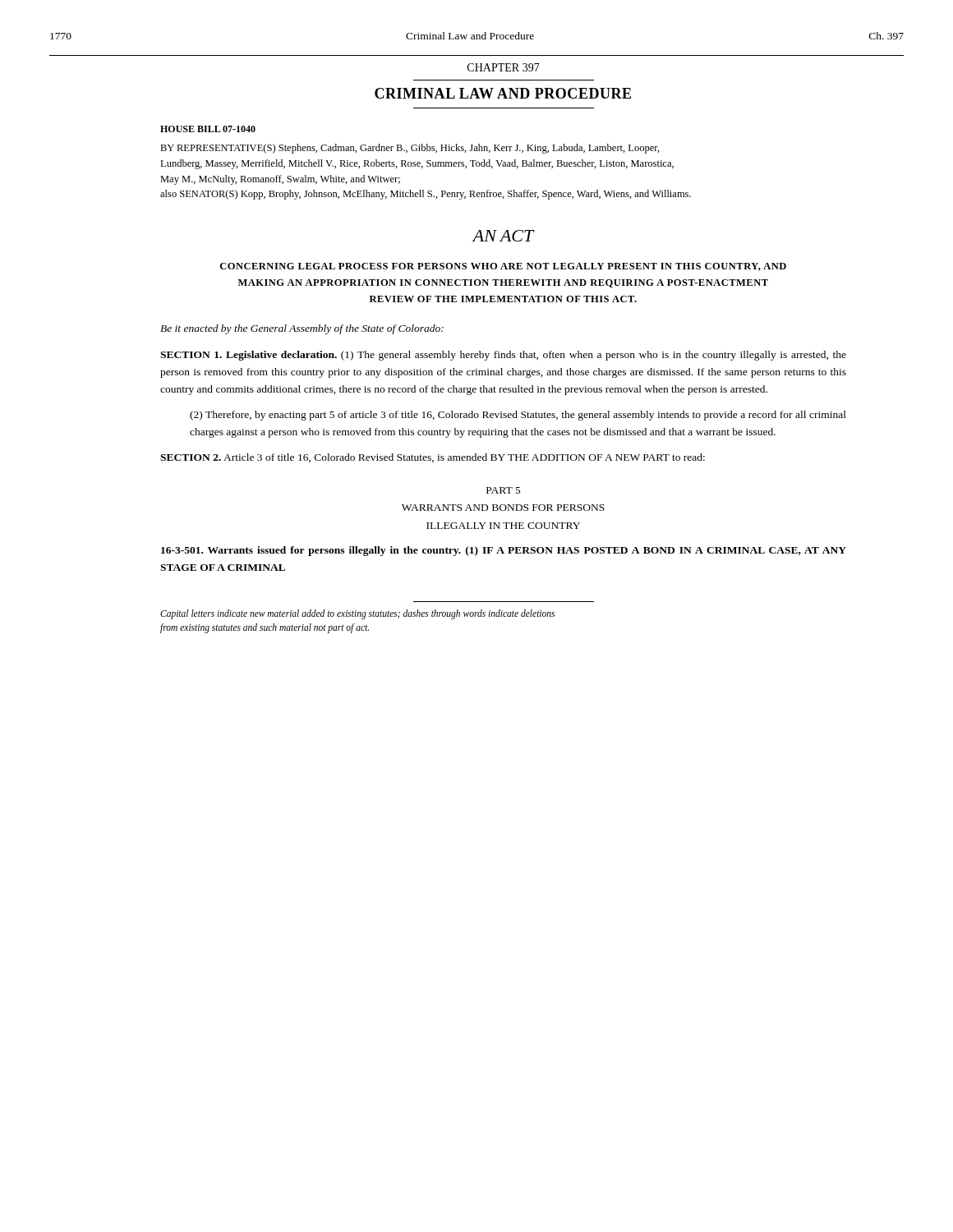Find the block on this page that starts "(2) Therefore, by enacting part 5"
The image size is (953, 1232).
coord(518,424)
